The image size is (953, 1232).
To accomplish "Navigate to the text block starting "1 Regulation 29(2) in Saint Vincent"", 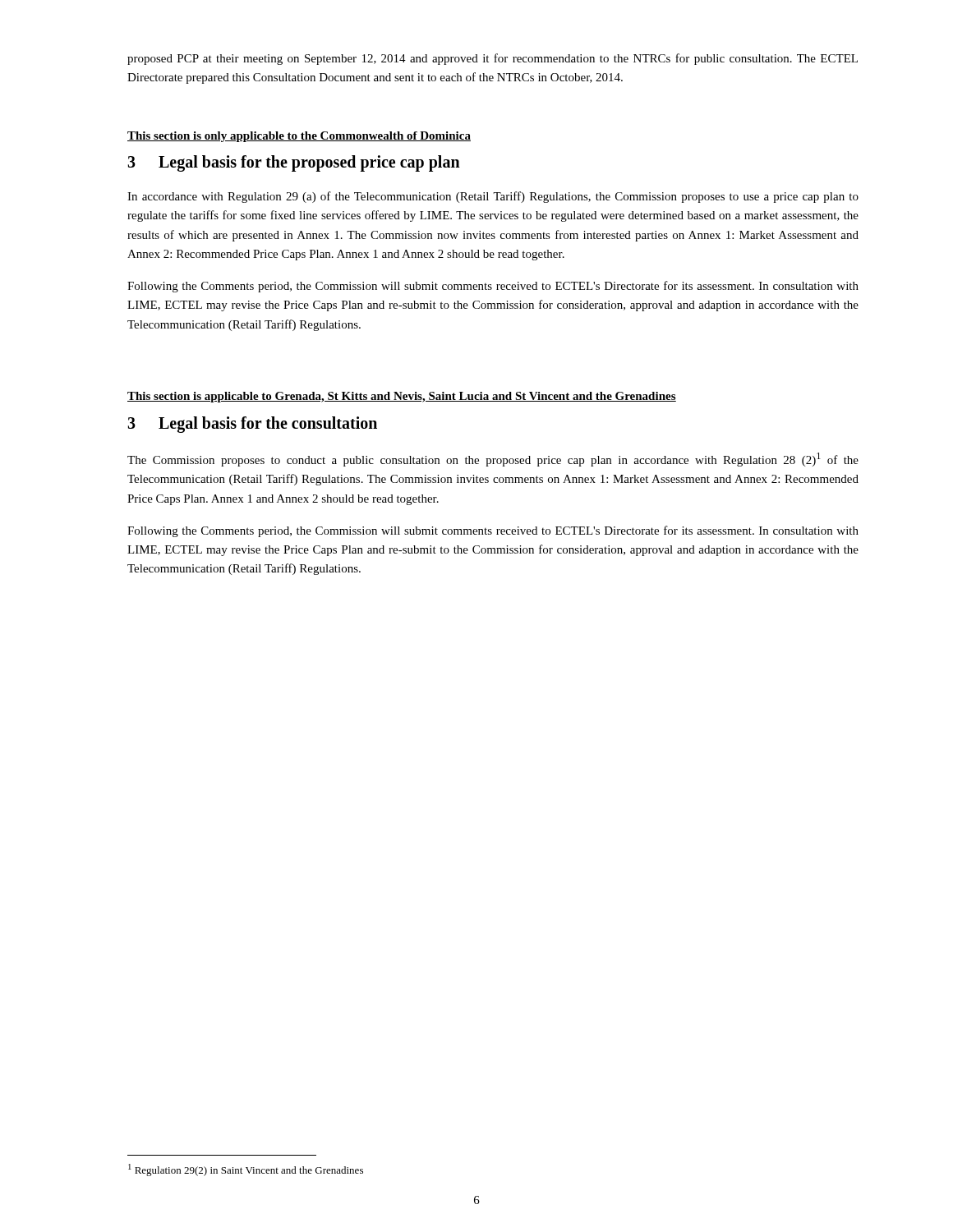I will point(333,1167).
